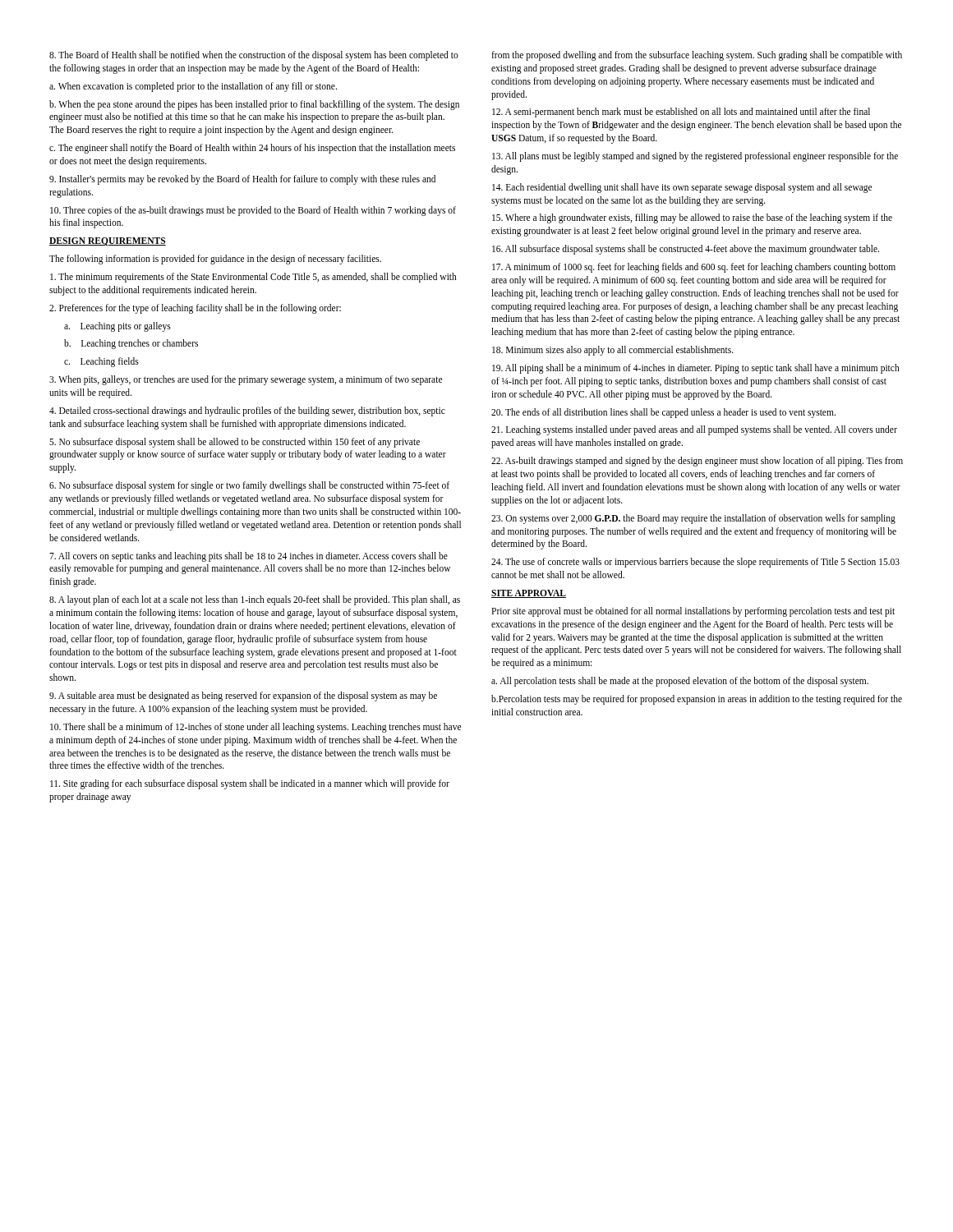
Task: Click on the list item that says "b. Leaching trenches"
Action: pyautogui.click(x=131, y=344)
